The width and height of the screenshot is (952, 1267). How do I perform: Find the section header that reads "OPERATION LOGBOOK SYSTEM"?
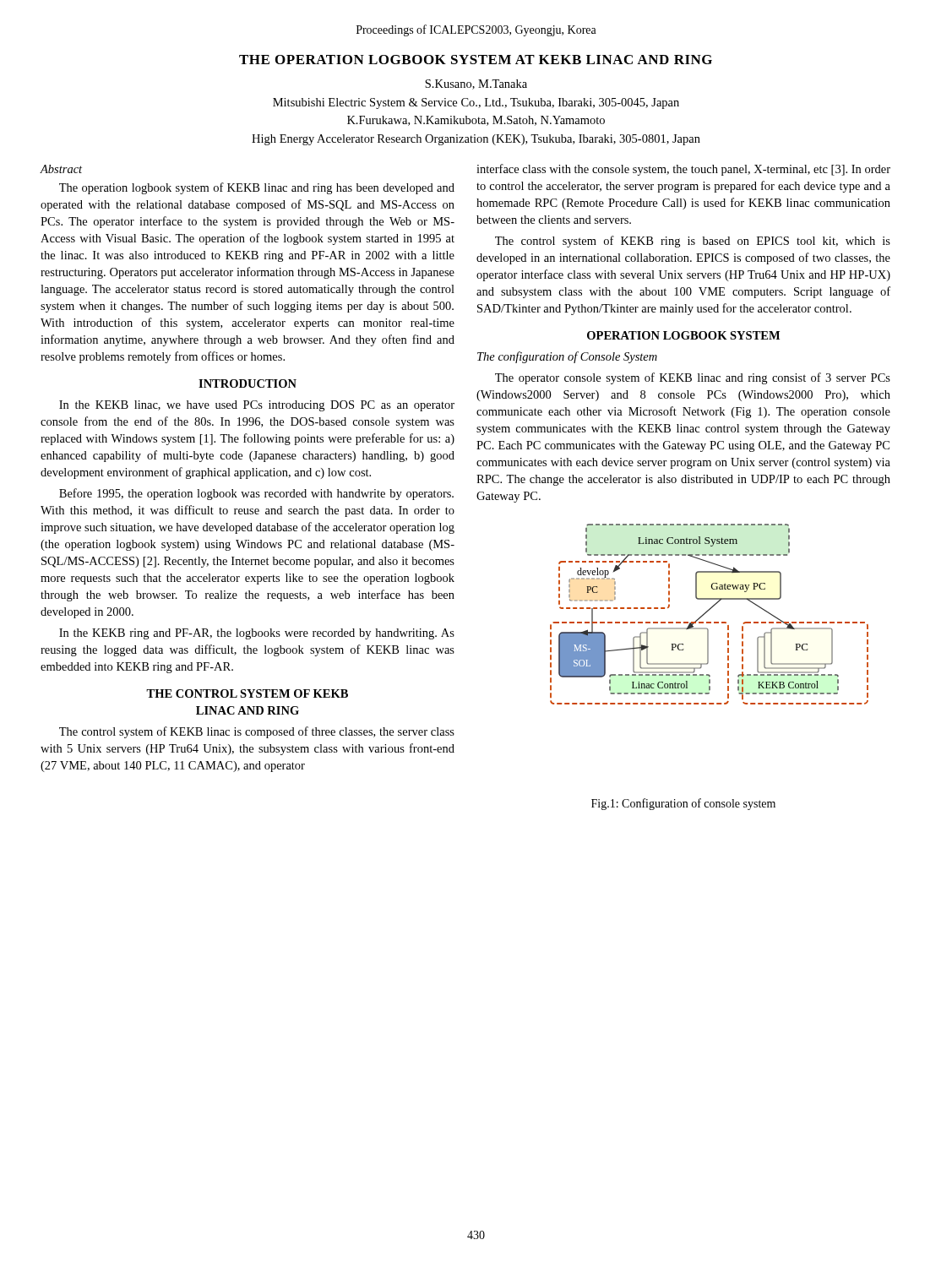(x=683, y=335)
